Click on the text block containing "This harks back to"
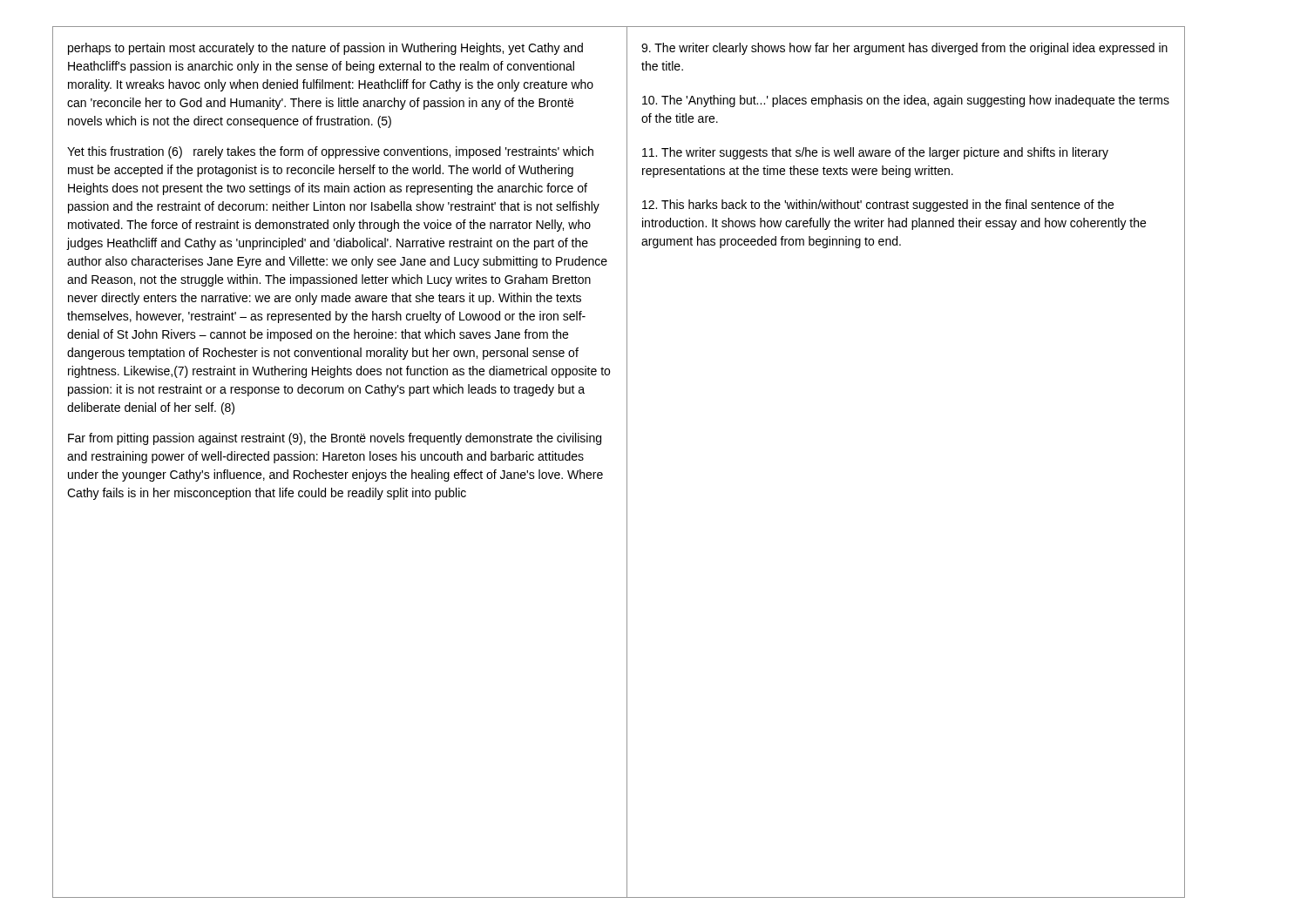 [894, 223]
